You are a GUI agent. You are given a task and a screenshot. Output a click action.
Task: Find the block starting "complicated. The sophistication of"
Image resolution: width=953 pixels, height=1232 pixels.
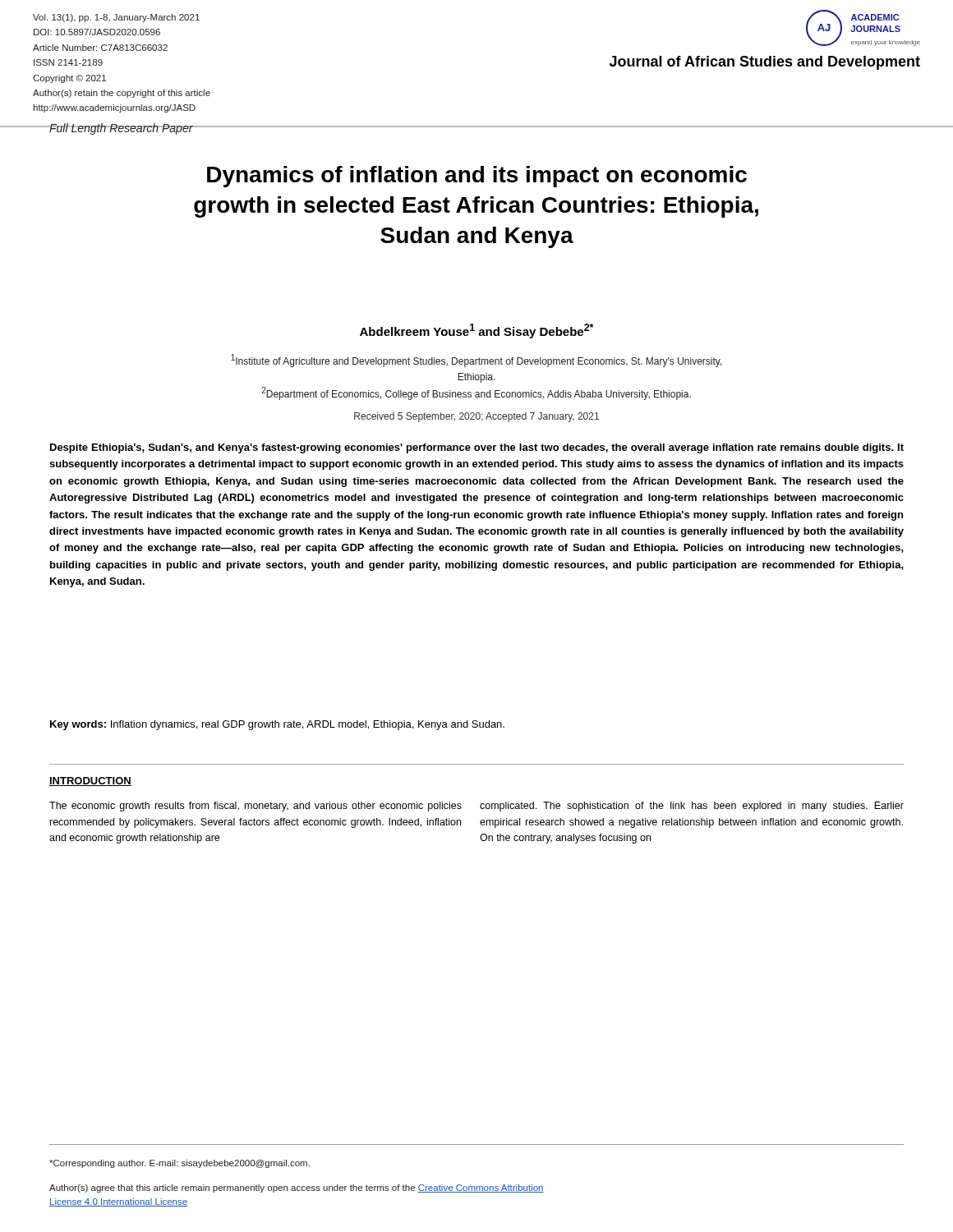coord(692,822)
